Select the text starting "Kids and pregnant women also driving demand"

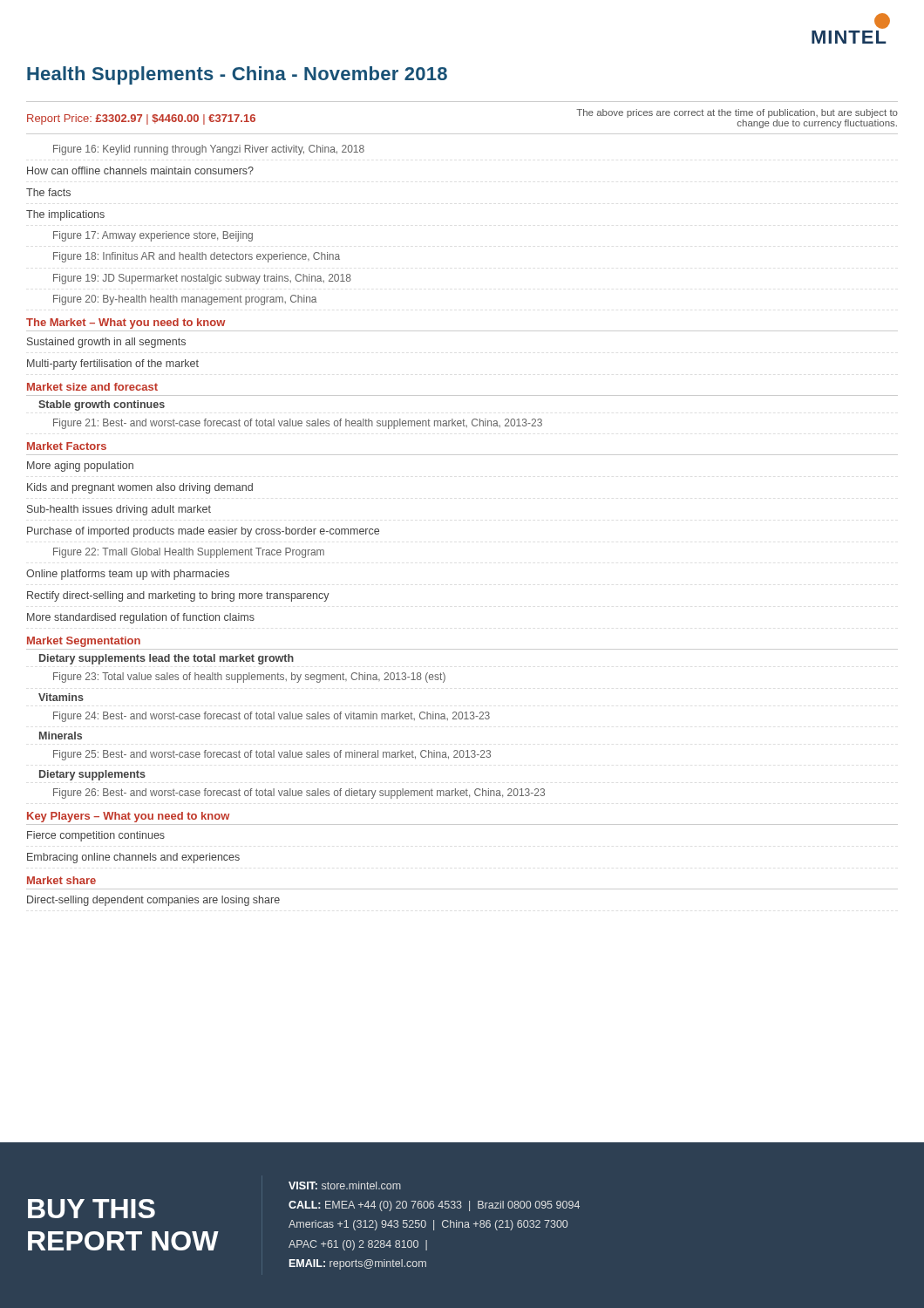(x=140, y=488)
